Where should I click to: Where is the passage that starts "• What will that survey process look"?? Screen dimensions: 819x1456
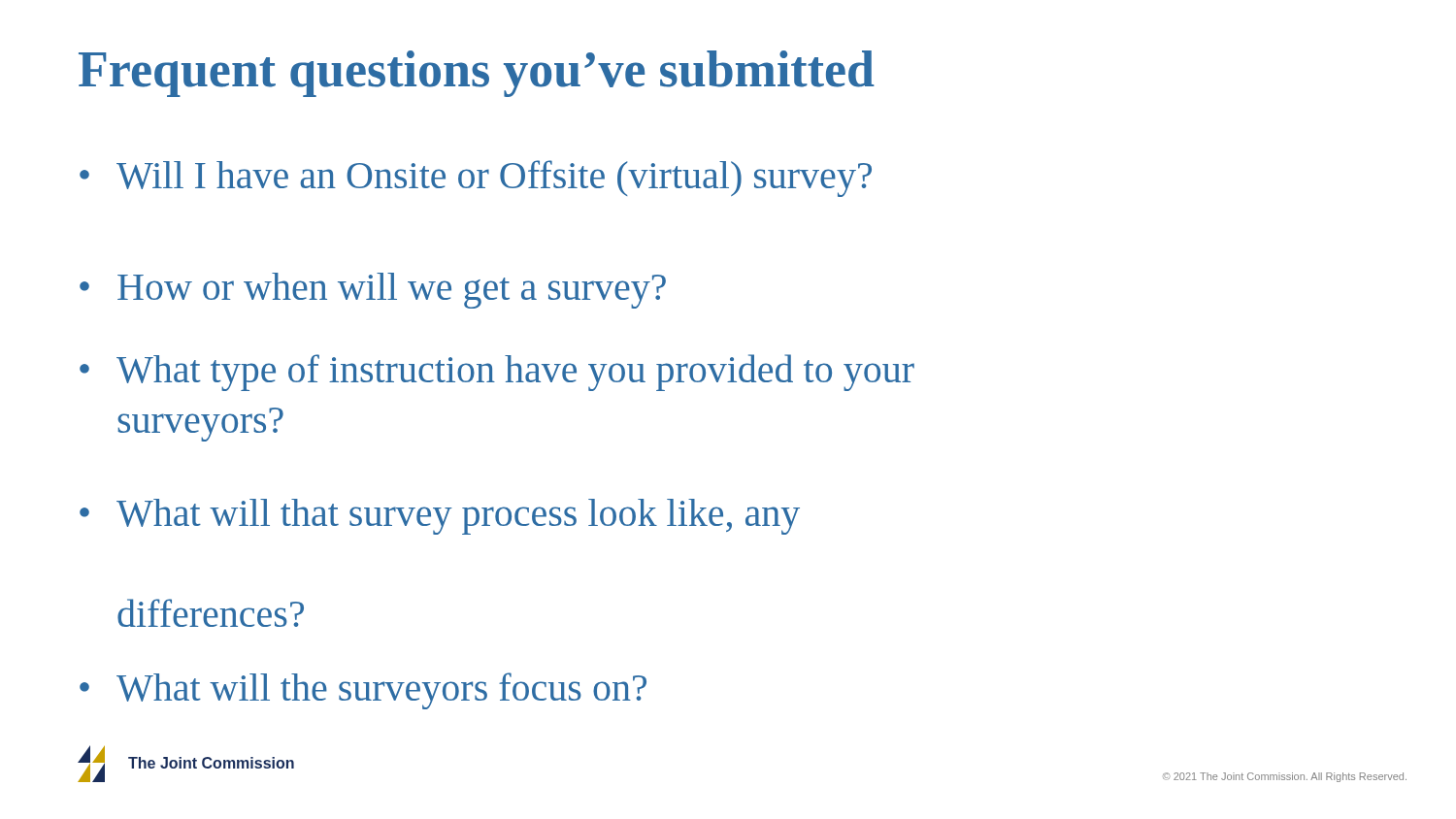click(440, 517)
